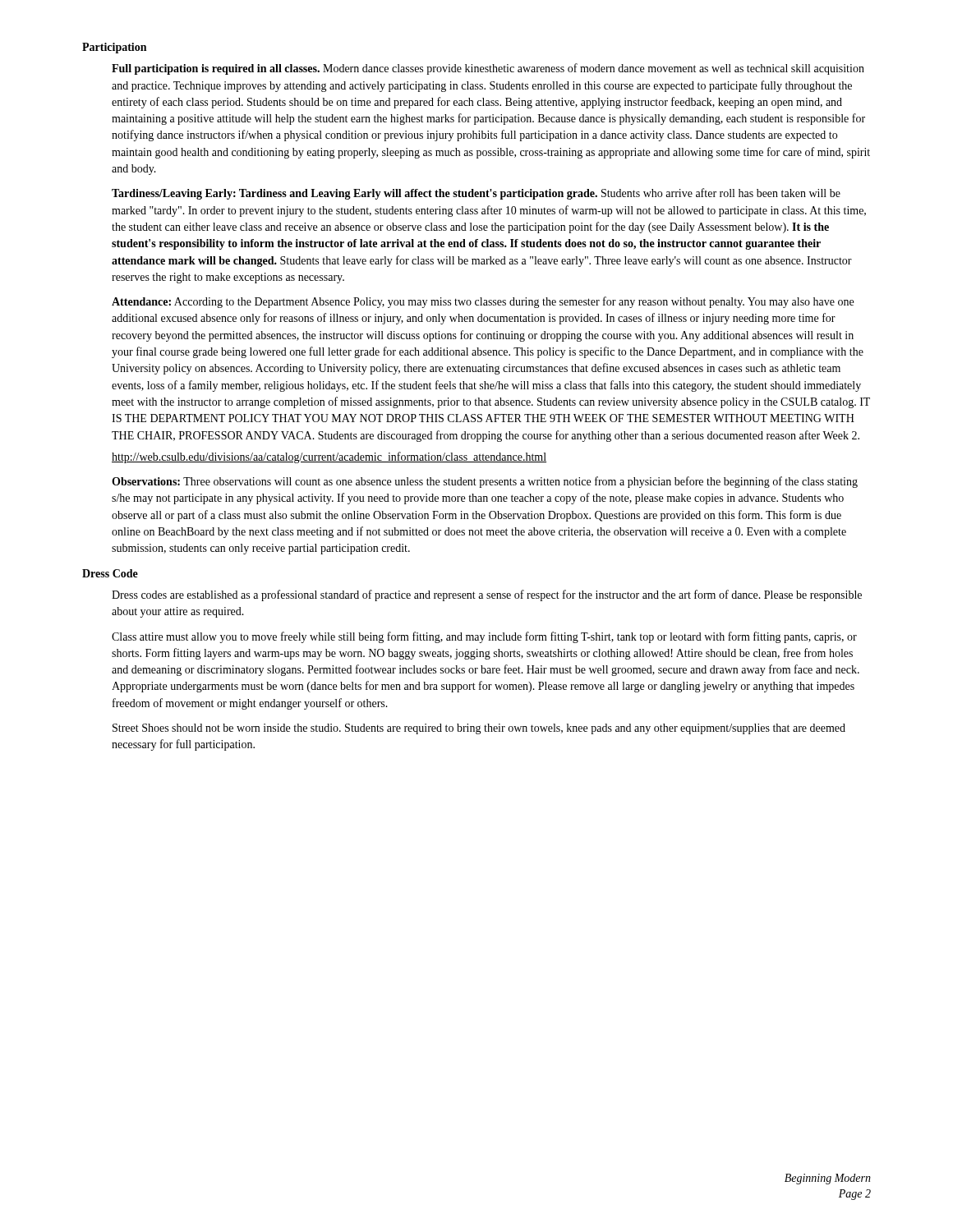Find the block on this page that starts "Observations: Three observations will count"

click(x=491, y=516)
